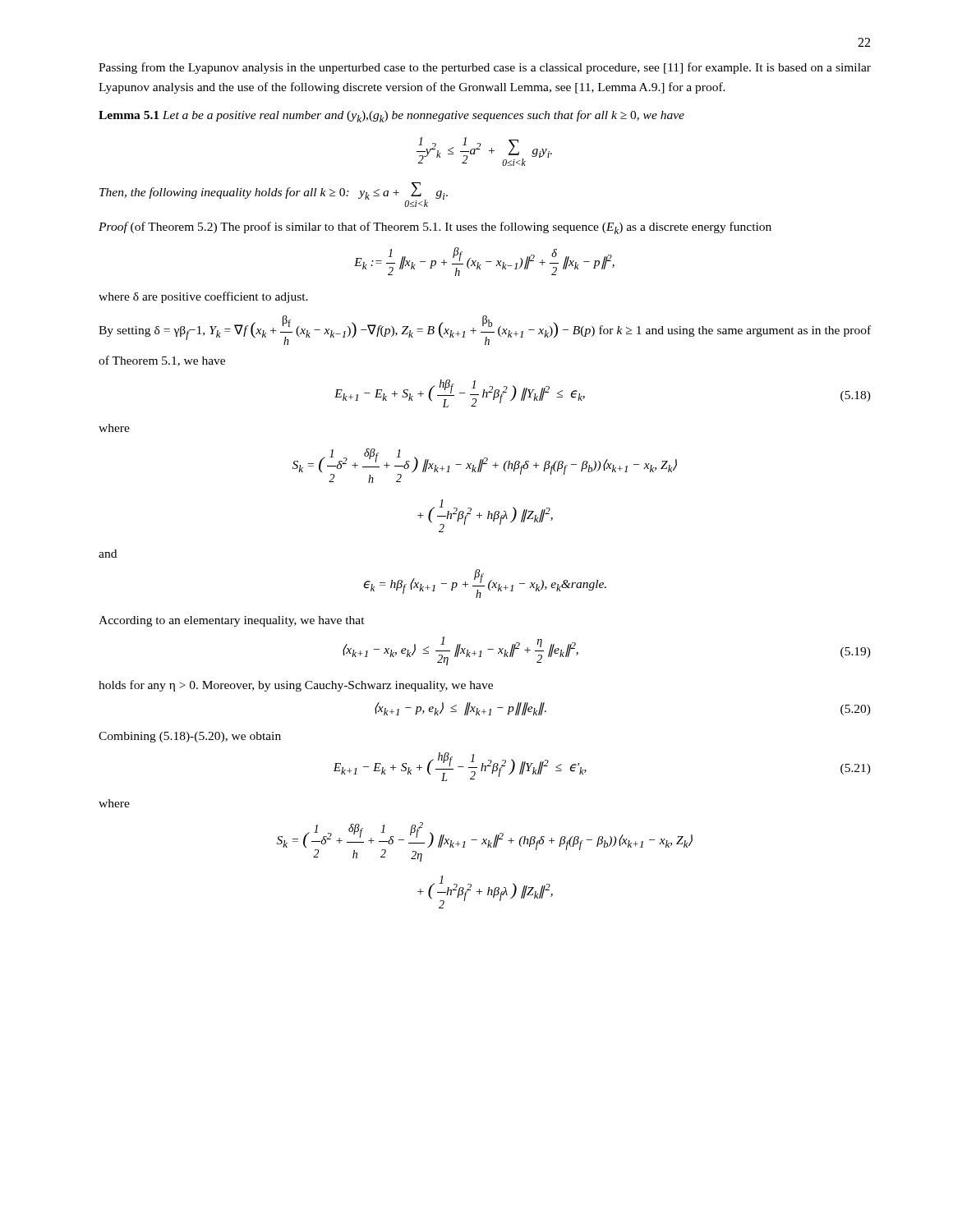The width and height of the screenshot is (953, 1232).
Task: Find the text block that reads "where δ are positive"
Action: click(x=203, y=296)
